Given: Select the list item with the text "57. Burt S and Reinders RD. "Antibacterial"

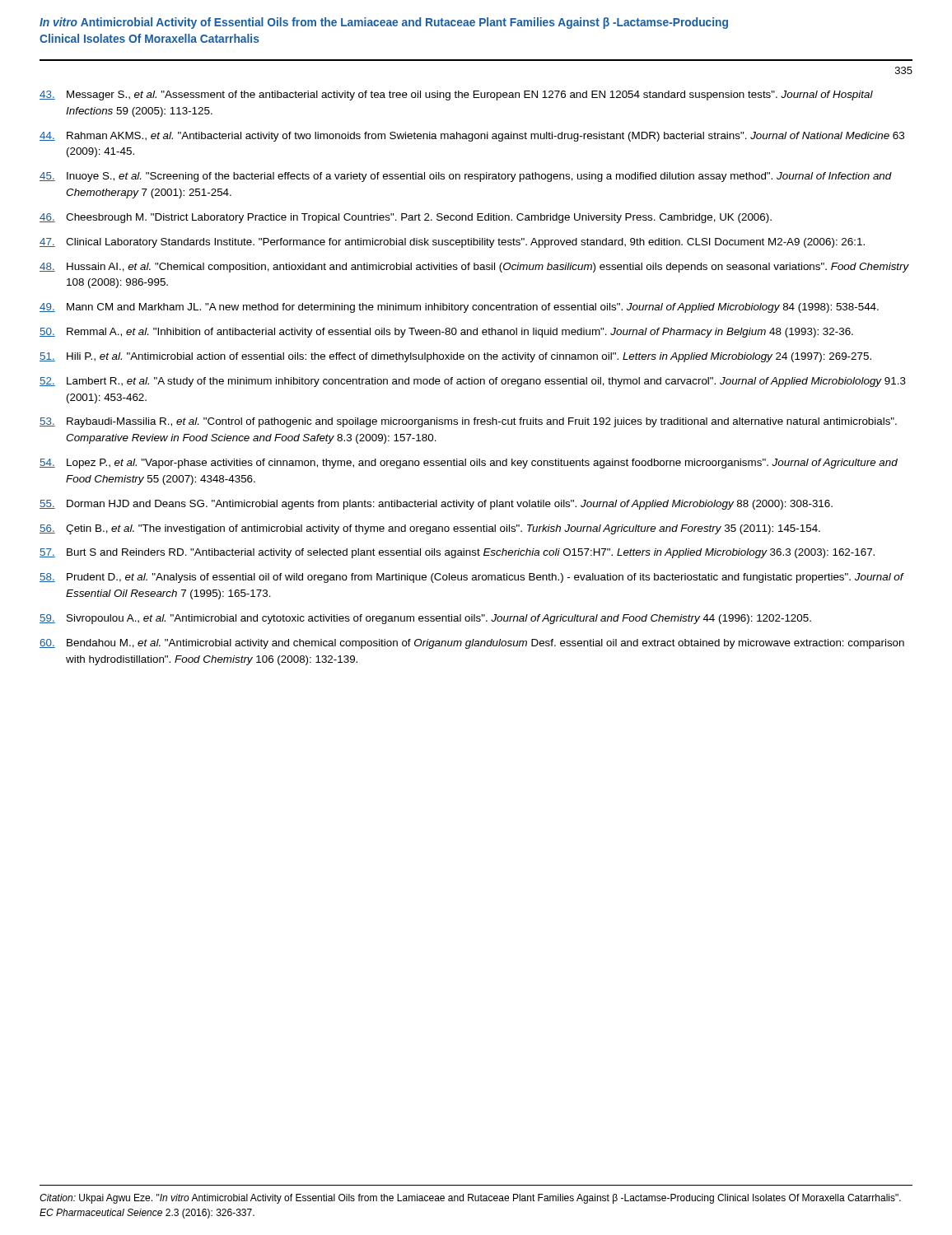Looking at the screenshot, I should pos(476,553).
